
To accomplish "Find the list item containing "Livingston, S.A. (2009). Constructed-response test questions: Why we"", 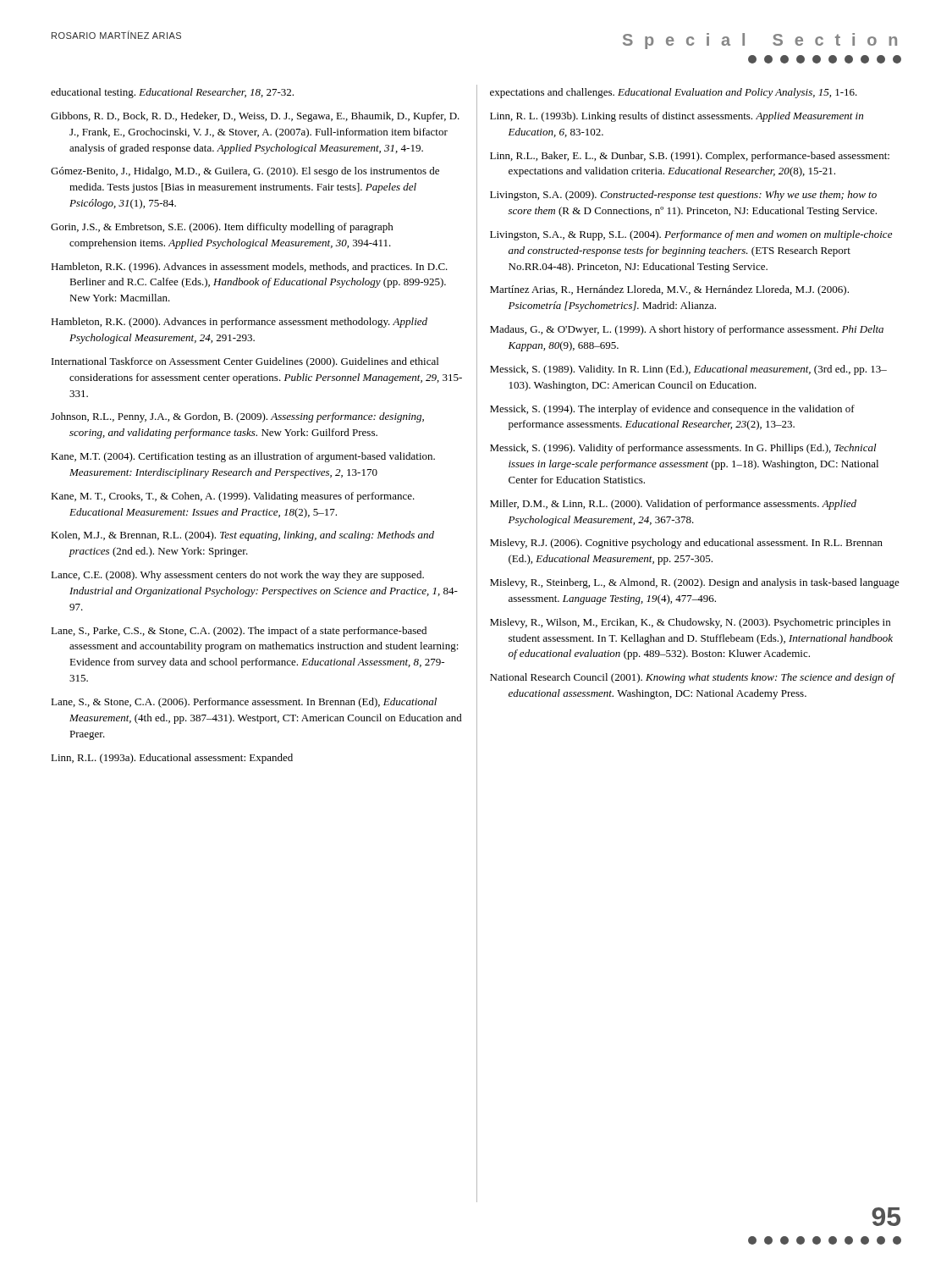I will click(x=684, y=202).
